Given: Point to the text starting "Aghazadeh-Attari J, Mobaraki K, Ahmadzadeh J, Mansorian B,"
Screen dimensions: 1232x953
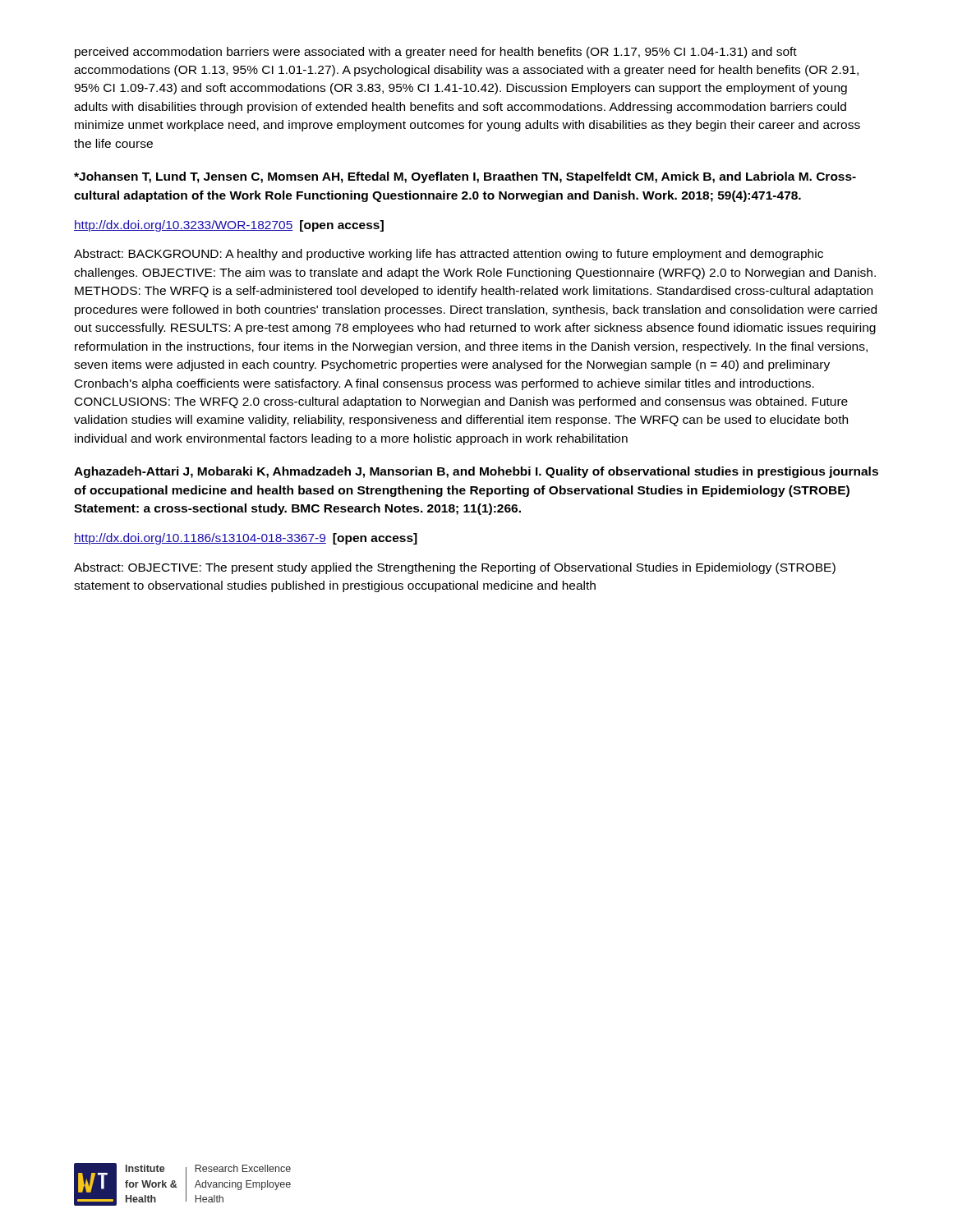Looking at the screenshot, I should tap(476, 472).
